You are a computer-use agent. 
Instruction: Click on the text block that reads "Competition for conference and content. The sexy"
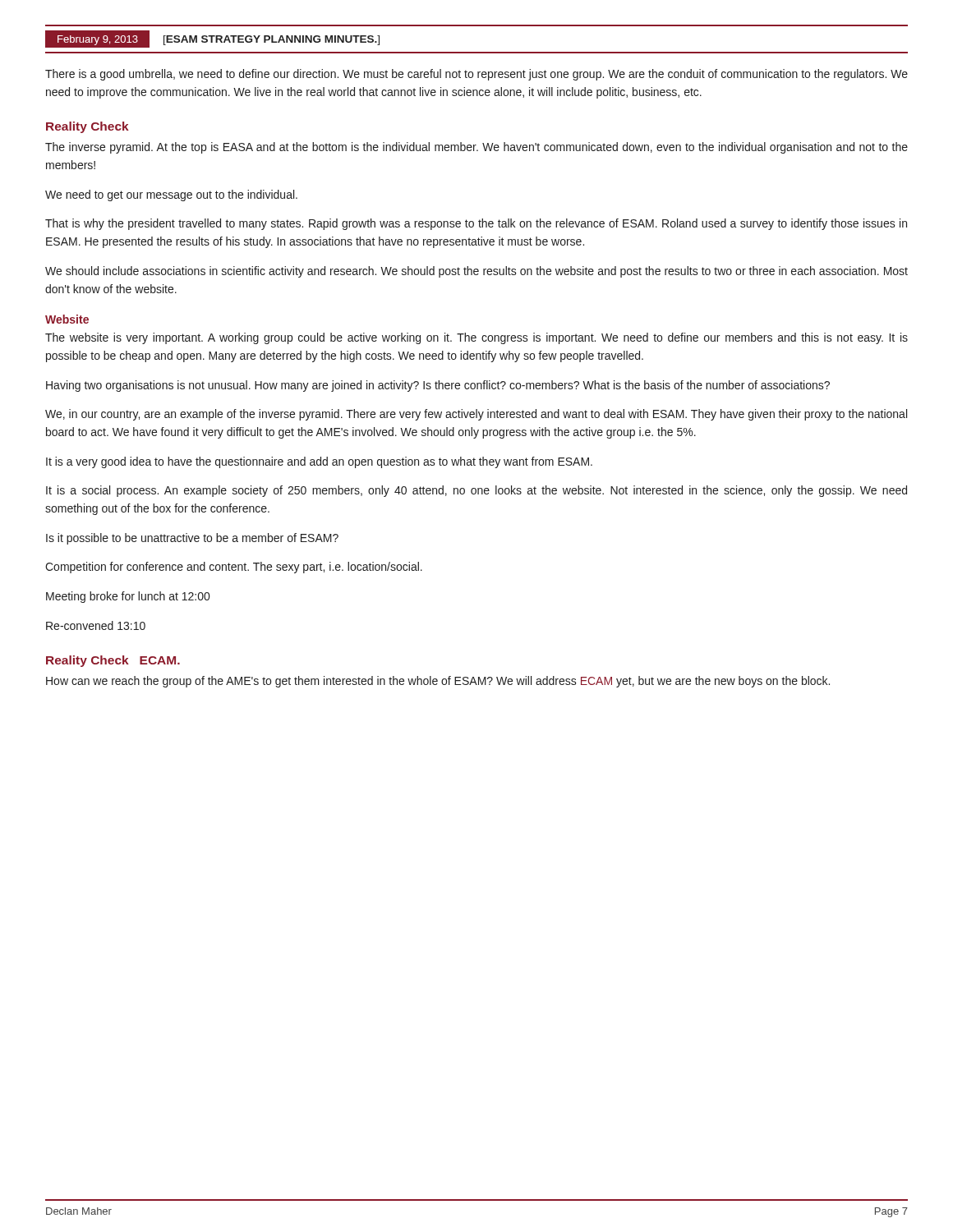click(234, 567)
